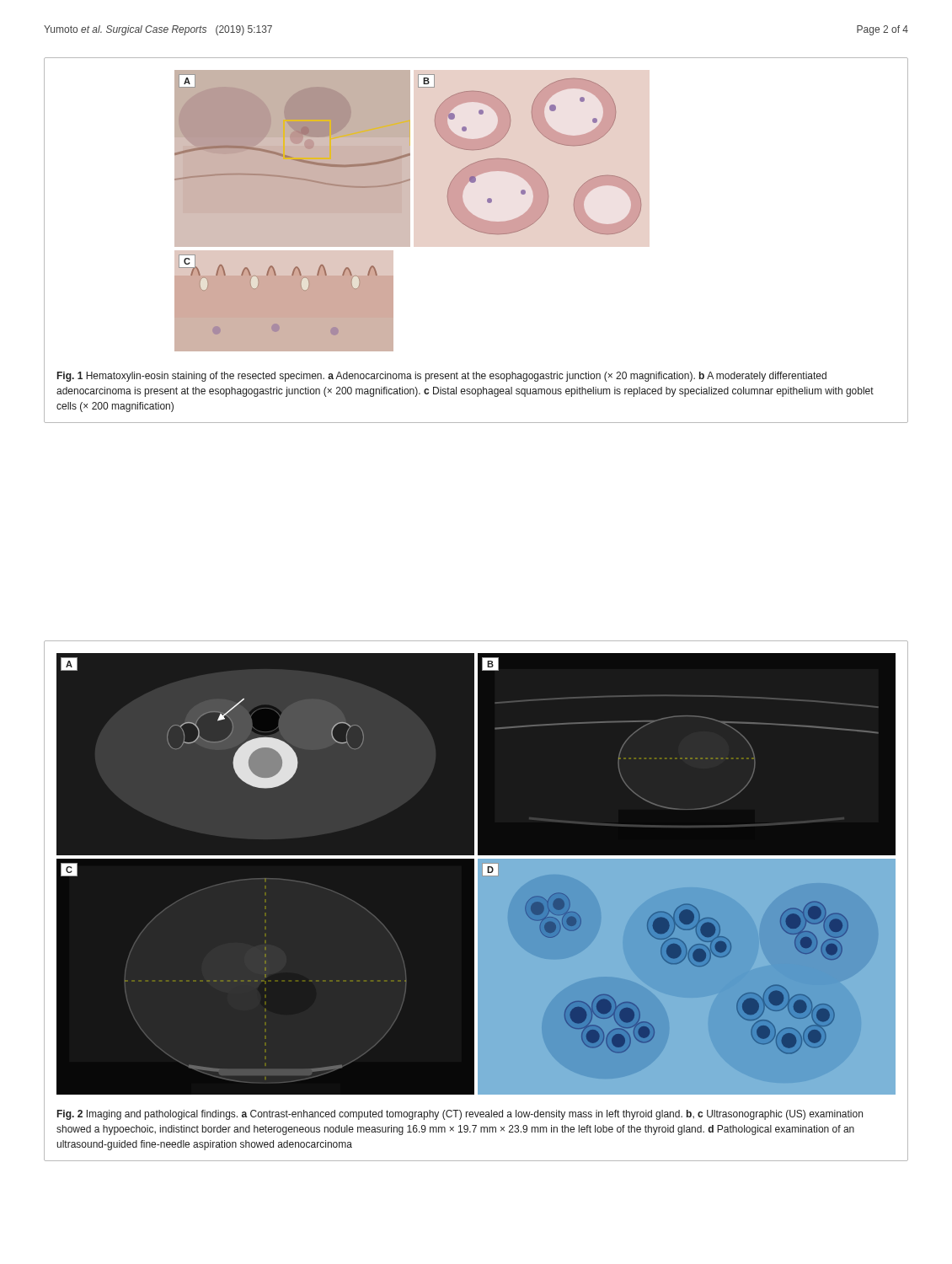Locate the element starting "Fig. 2 Imaging and pathological findings. a"

(x=460, y=1129)
